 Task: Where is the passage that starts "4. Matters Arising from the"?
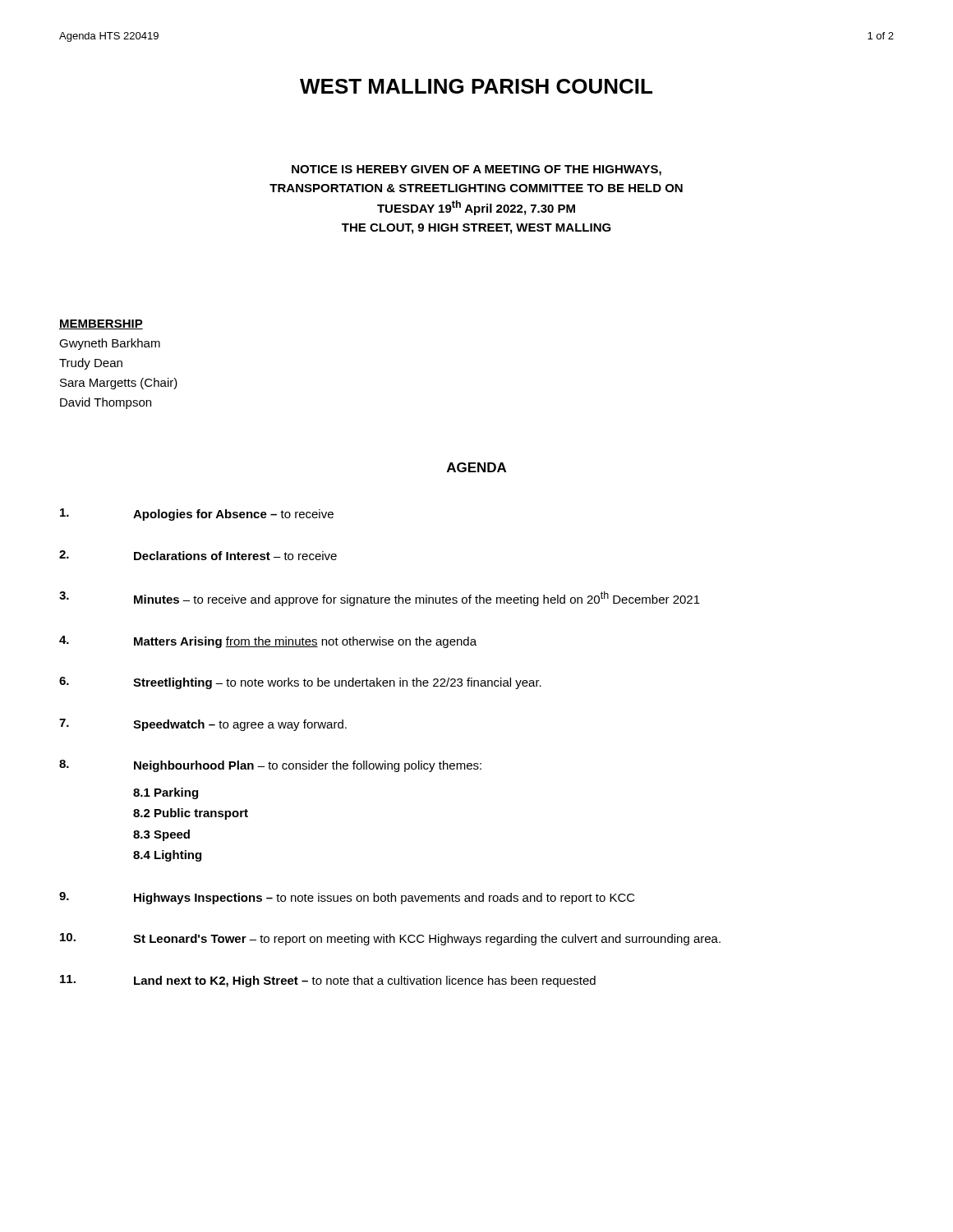pyautogui.click(x=476, y=641)
